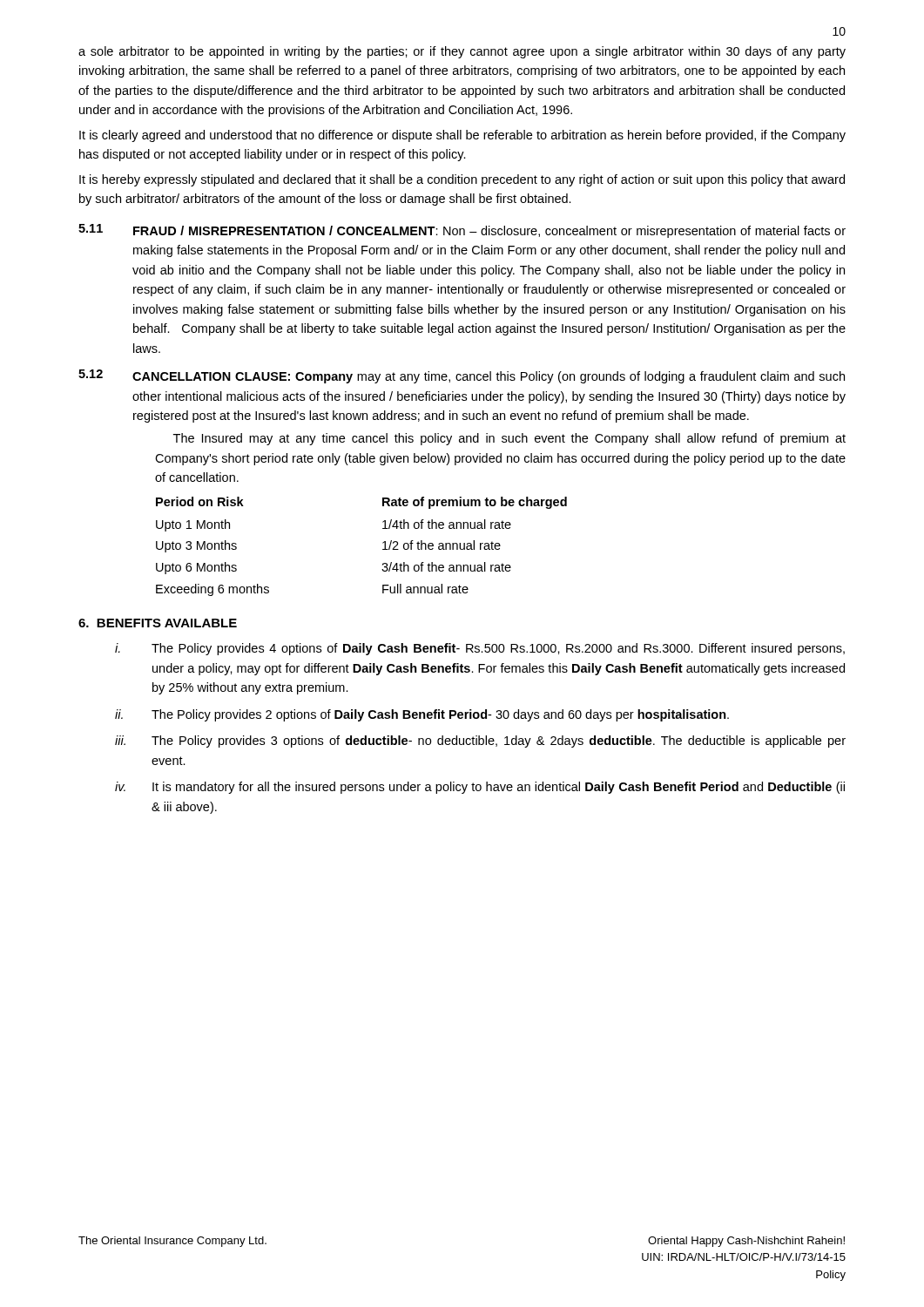924x1307 pixels.
Task: Select the element starting "The Insured may at any time cancel"
Action: 500,458
